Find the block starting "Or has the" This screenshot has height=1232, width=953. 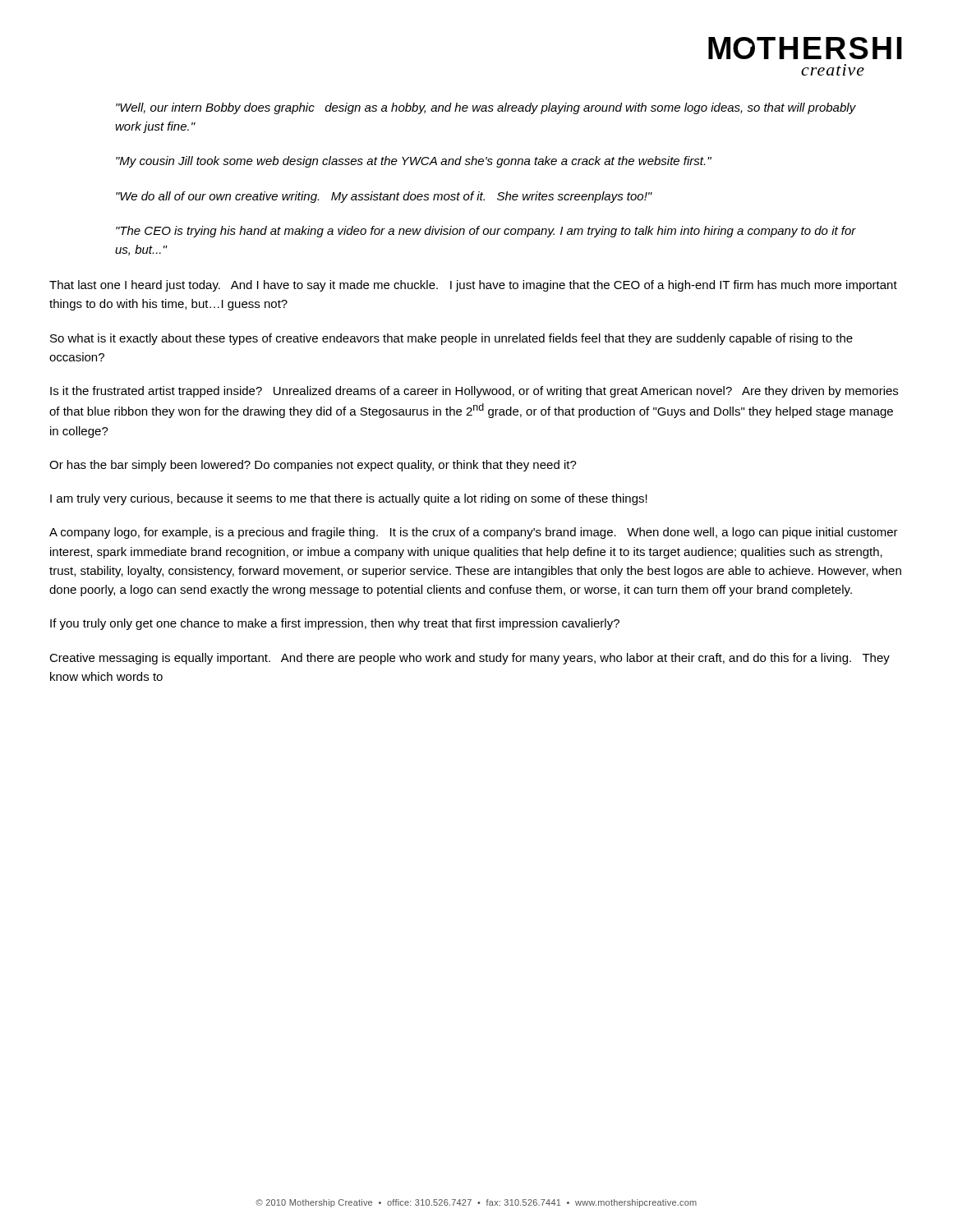click(x=313, y=464)
